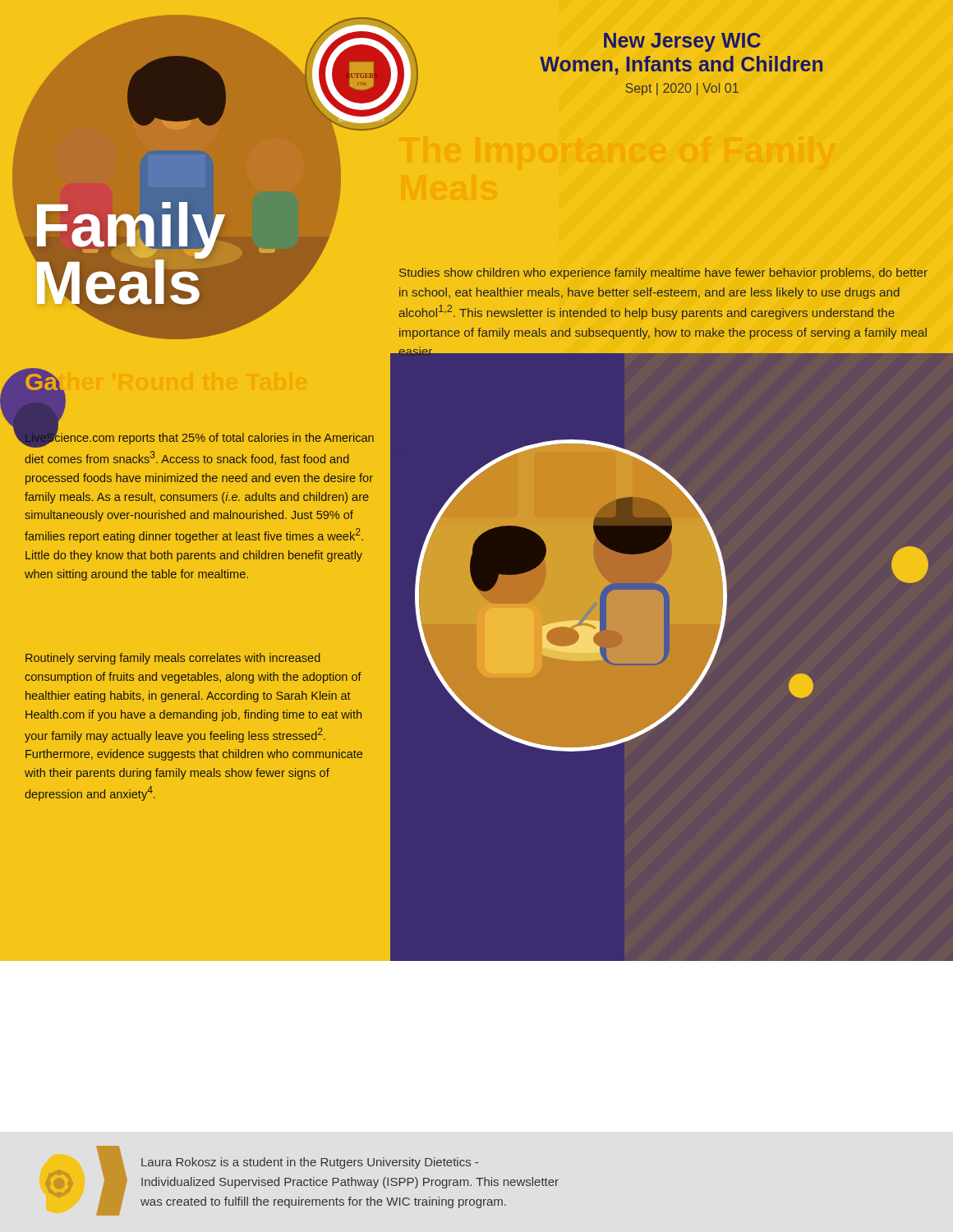Locate the logo
The height and width of the screenshot is (1232, 953).
point(362,74)
